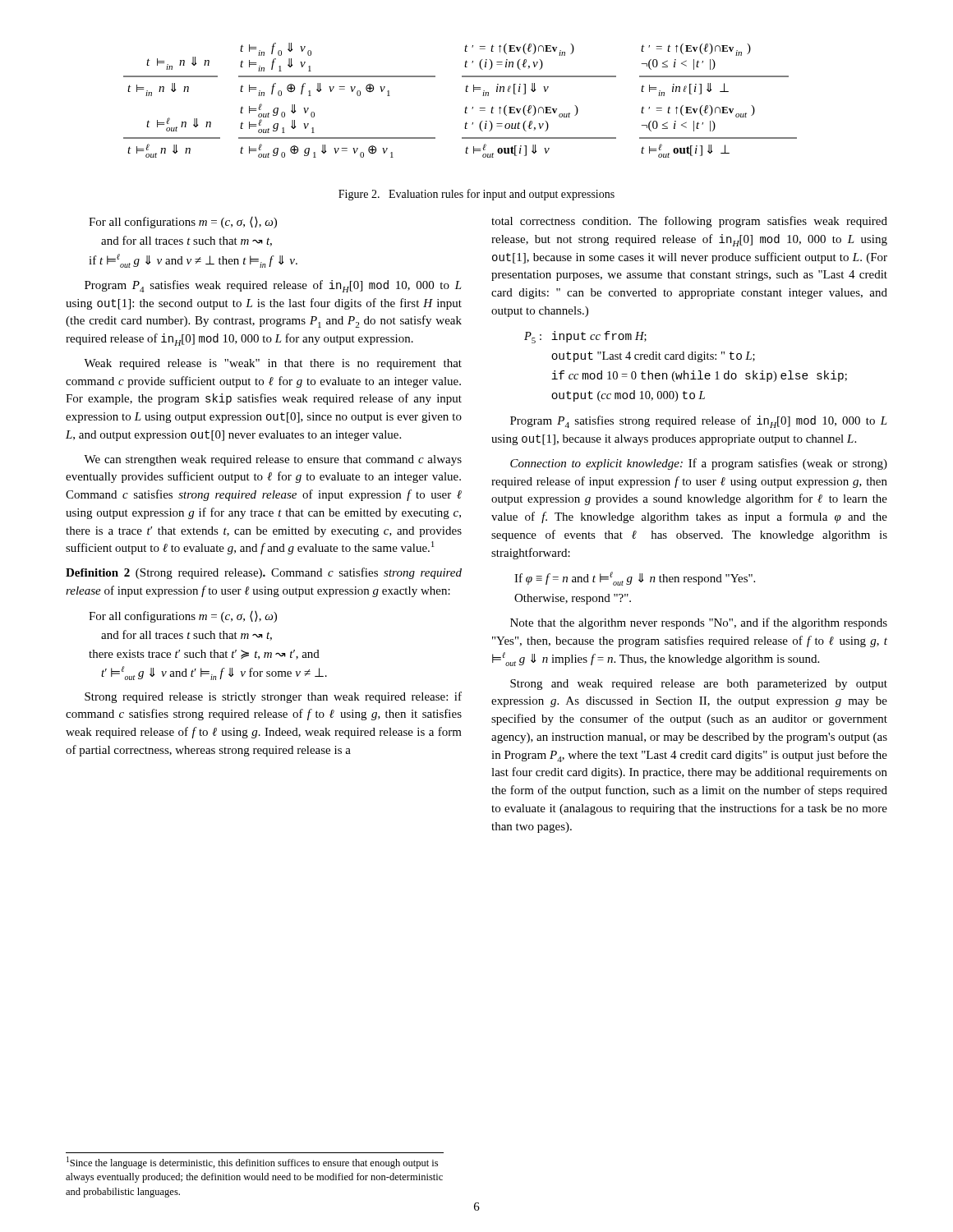
Task: Locate the formula that says "If φ ≡ f = n"
Action: (635, 587)
